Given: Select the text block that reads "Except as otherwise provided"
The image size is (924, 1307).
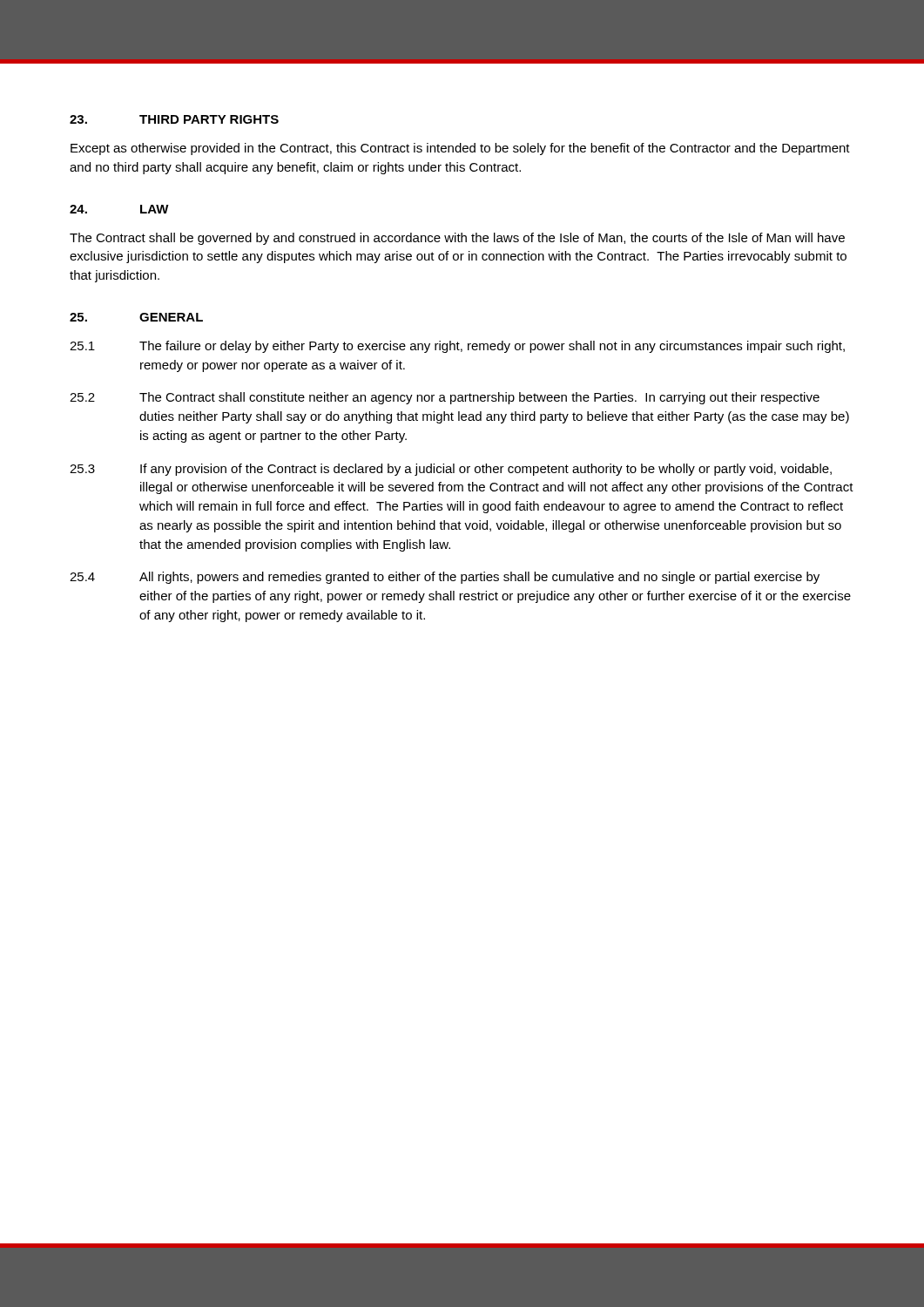Looking at the screenshot, I should click(x=460, y=157).
